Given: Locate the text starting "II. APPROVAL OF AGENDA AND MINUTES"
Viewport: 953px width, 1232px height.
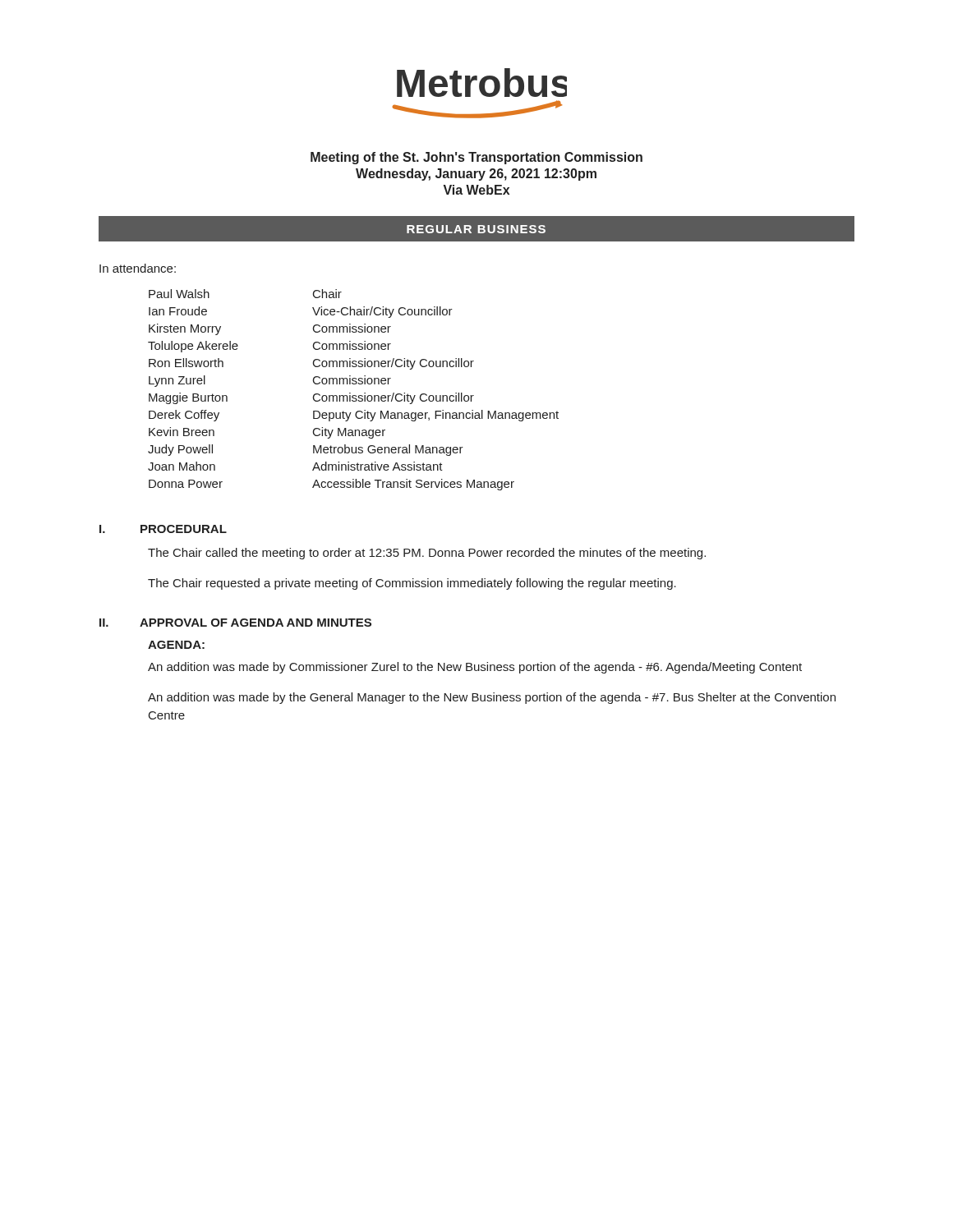Looking at the screenshot, I should 235,622.
